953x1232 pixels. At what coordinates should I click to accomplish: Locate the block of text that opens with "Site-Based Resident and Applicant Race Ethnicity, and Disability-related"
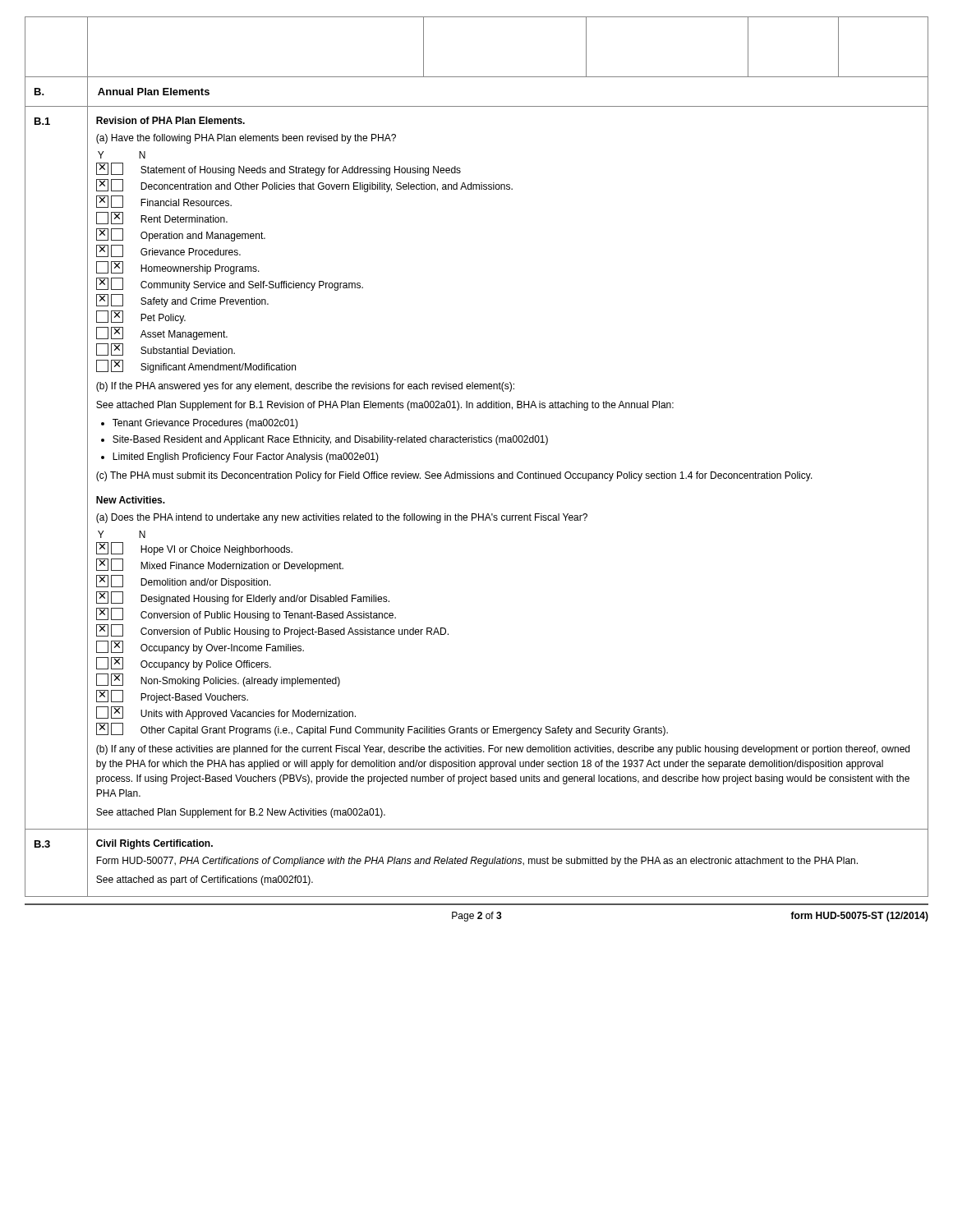coord(330,440)
